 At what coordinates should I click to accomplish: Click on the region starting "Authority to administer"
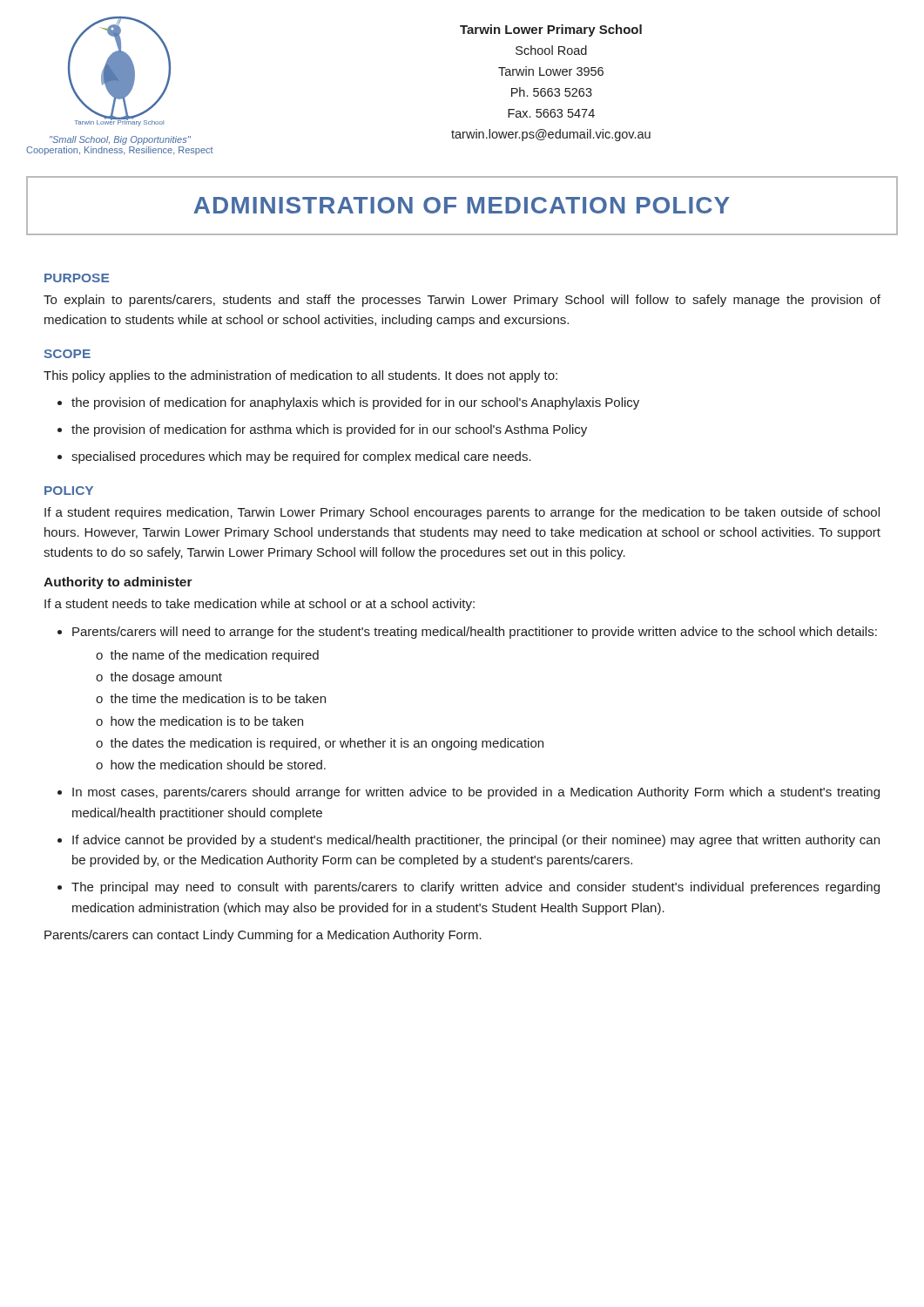(118, 582)
